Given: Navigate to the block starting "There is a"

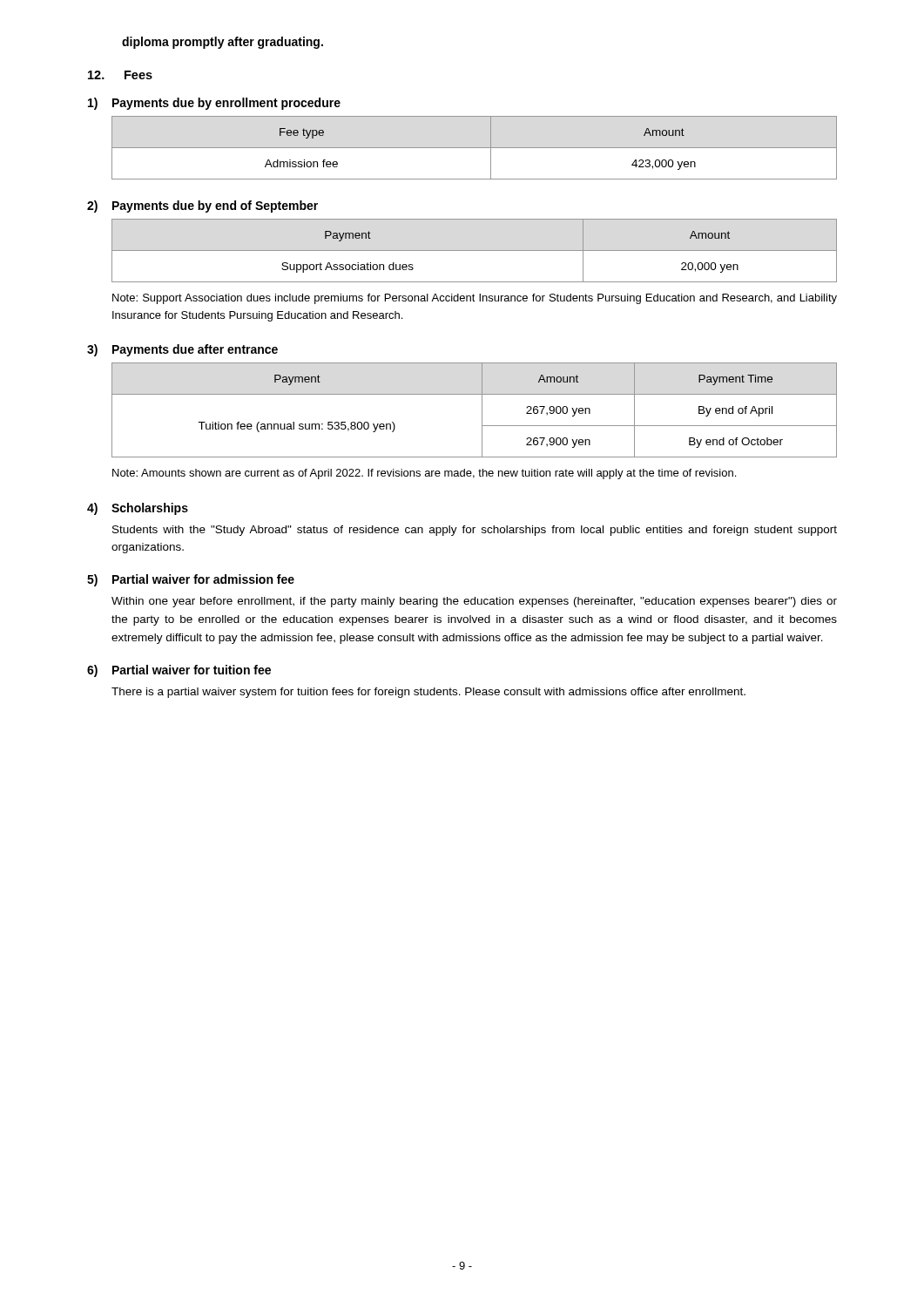Looking at the screenshot, I should point(429,692).
